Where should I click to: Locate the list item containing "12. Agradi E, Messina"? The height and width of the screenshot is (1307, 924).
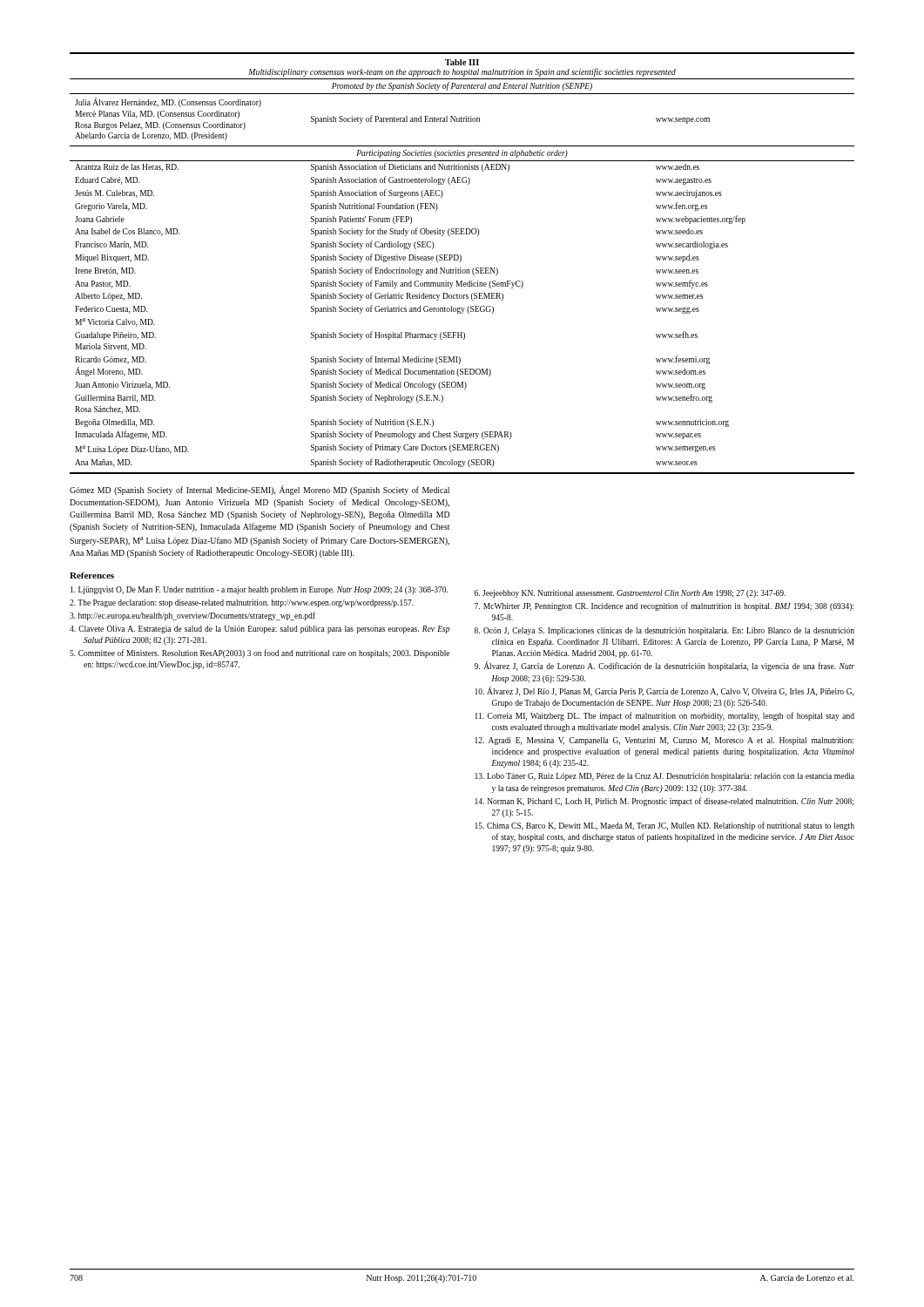664,752
